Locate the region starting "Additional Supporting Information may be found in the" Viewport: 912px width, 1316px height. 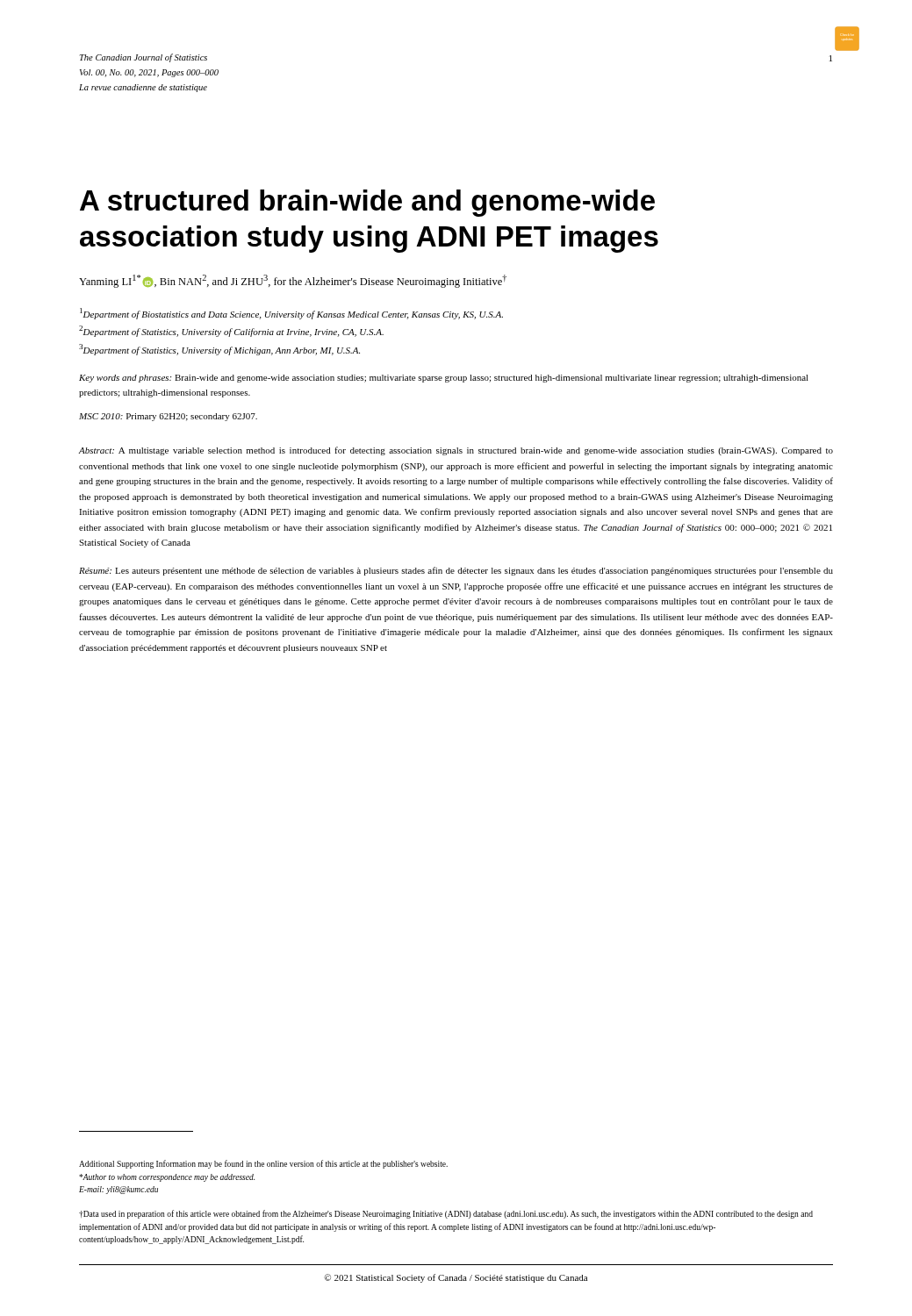(446, 1202)
